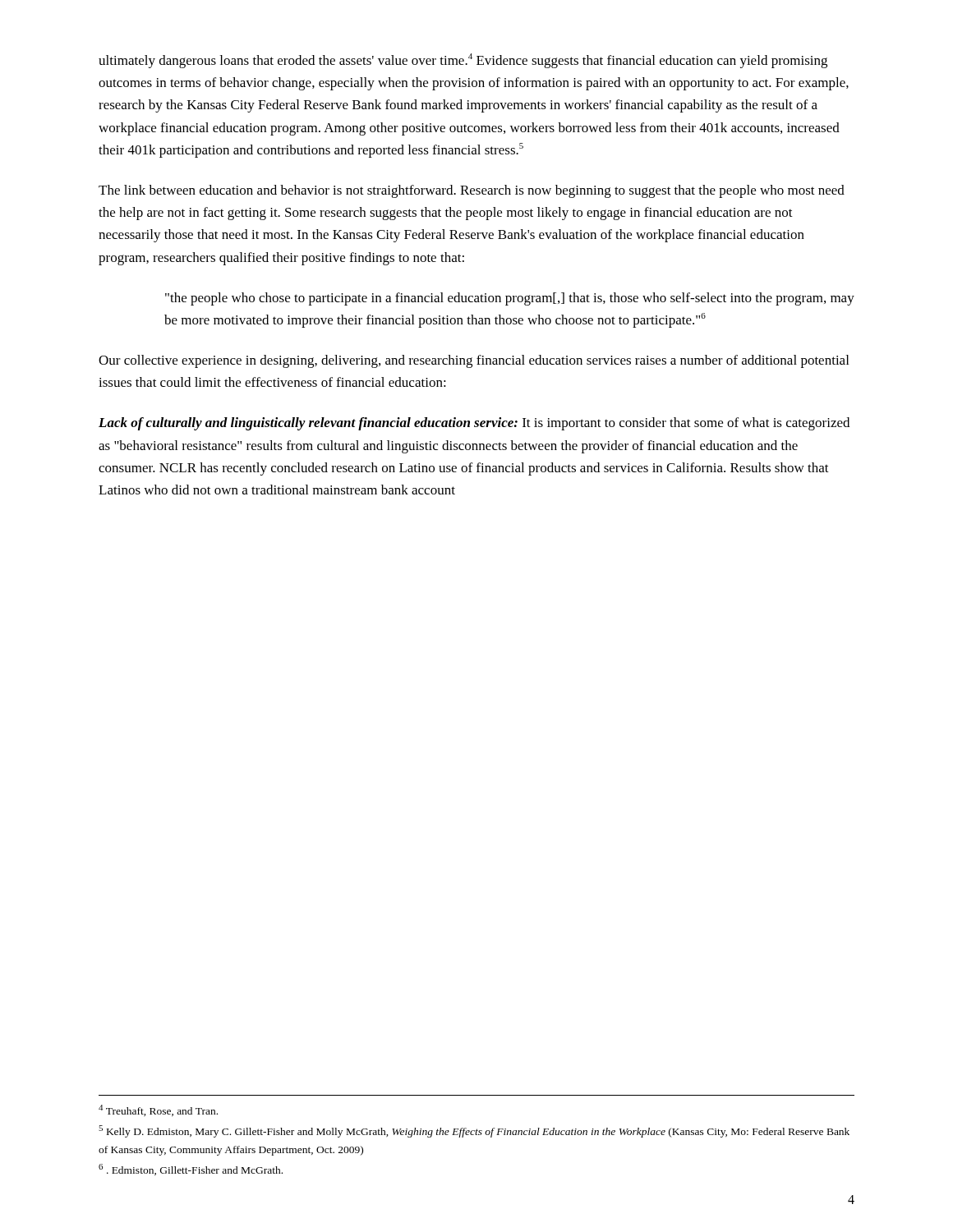The image size is (953, 1232).
Task: Navigate to the block starting "4 Treuhaft, Rose, and Tran."
Action: click(158, 1110)
